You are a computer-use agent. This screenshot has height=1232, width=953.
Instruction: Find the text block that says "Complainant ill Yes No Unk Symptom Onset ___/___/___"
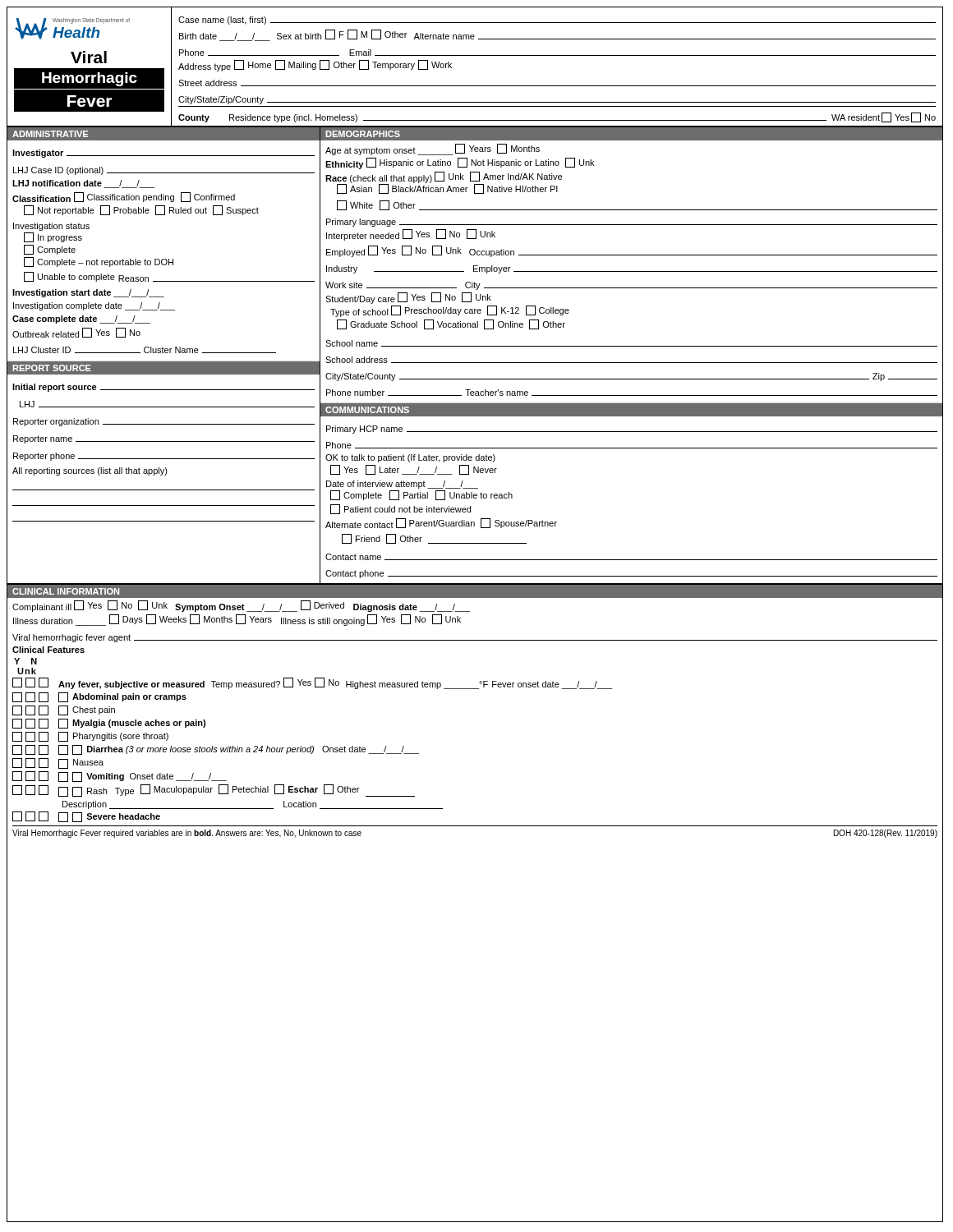[241, 606]
